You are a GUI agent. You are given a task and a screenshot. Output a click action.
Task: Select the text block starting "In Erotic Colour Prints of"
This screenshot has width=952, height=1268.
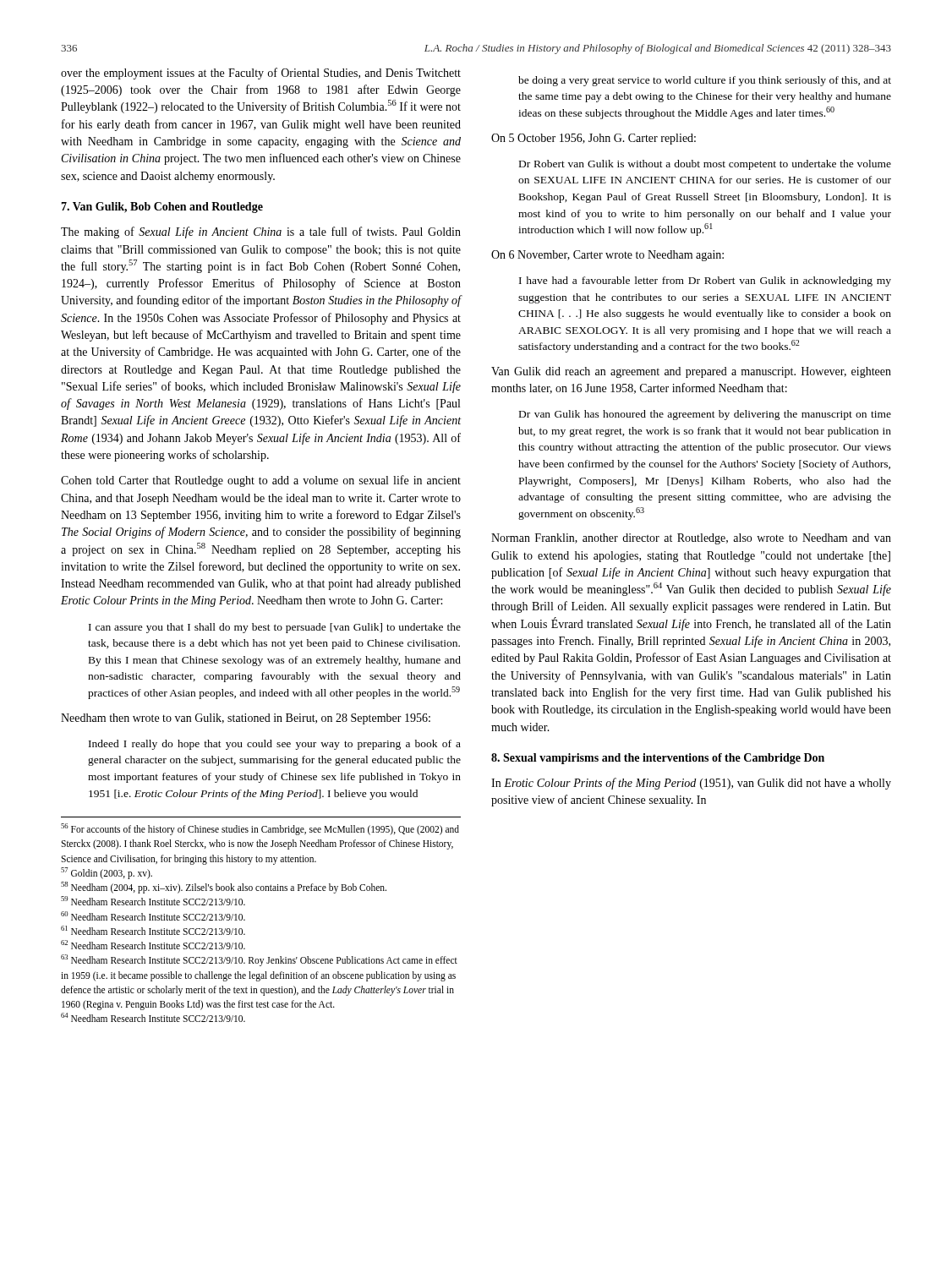click(x=691, y=792)
